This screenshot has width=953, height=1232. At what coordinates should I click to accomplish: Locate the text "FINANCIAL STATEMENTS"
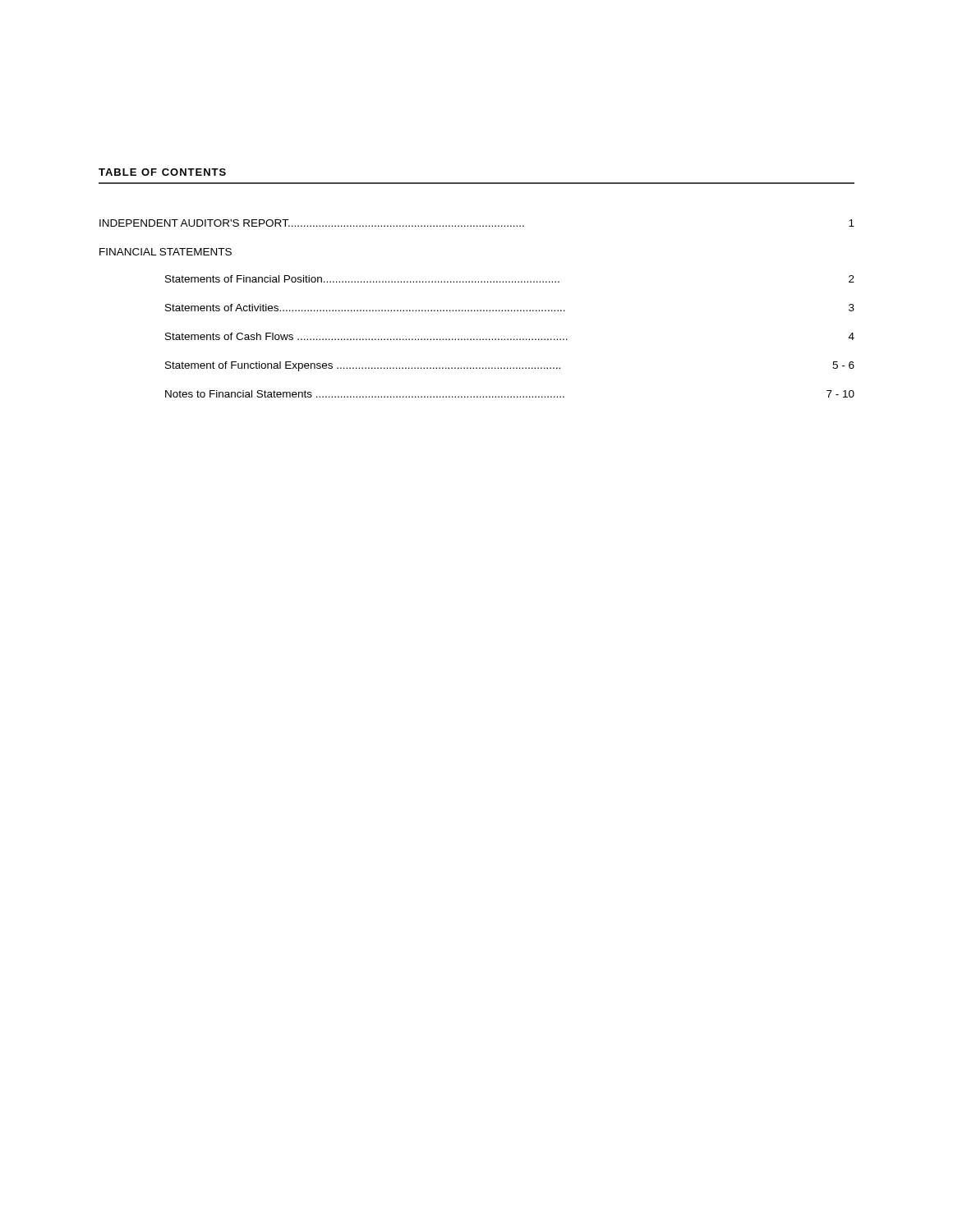click(x=165, y=252)
